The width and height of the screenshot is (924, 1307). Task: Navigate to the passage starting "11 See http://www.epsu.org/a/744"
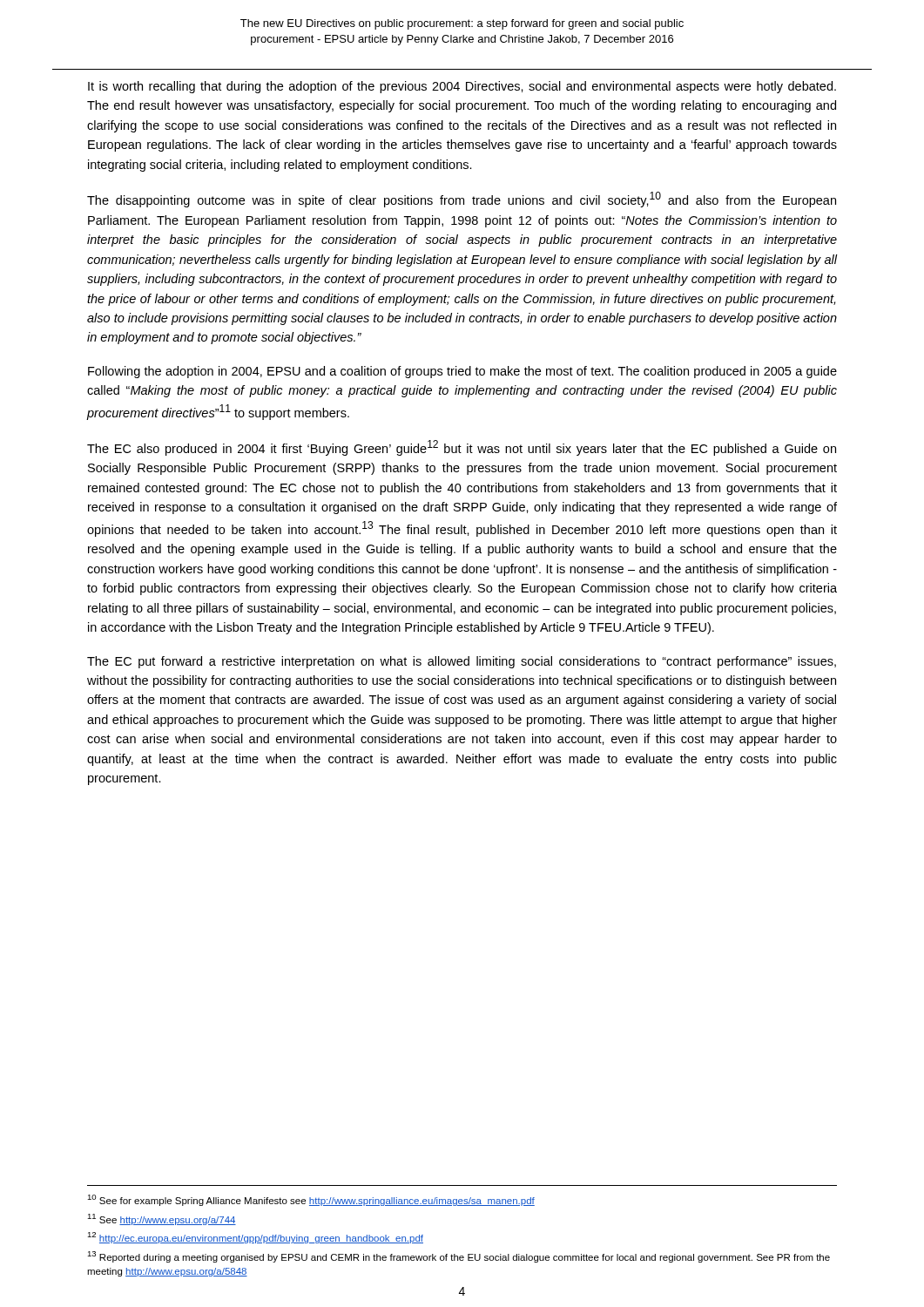(x=162, y=1219)
